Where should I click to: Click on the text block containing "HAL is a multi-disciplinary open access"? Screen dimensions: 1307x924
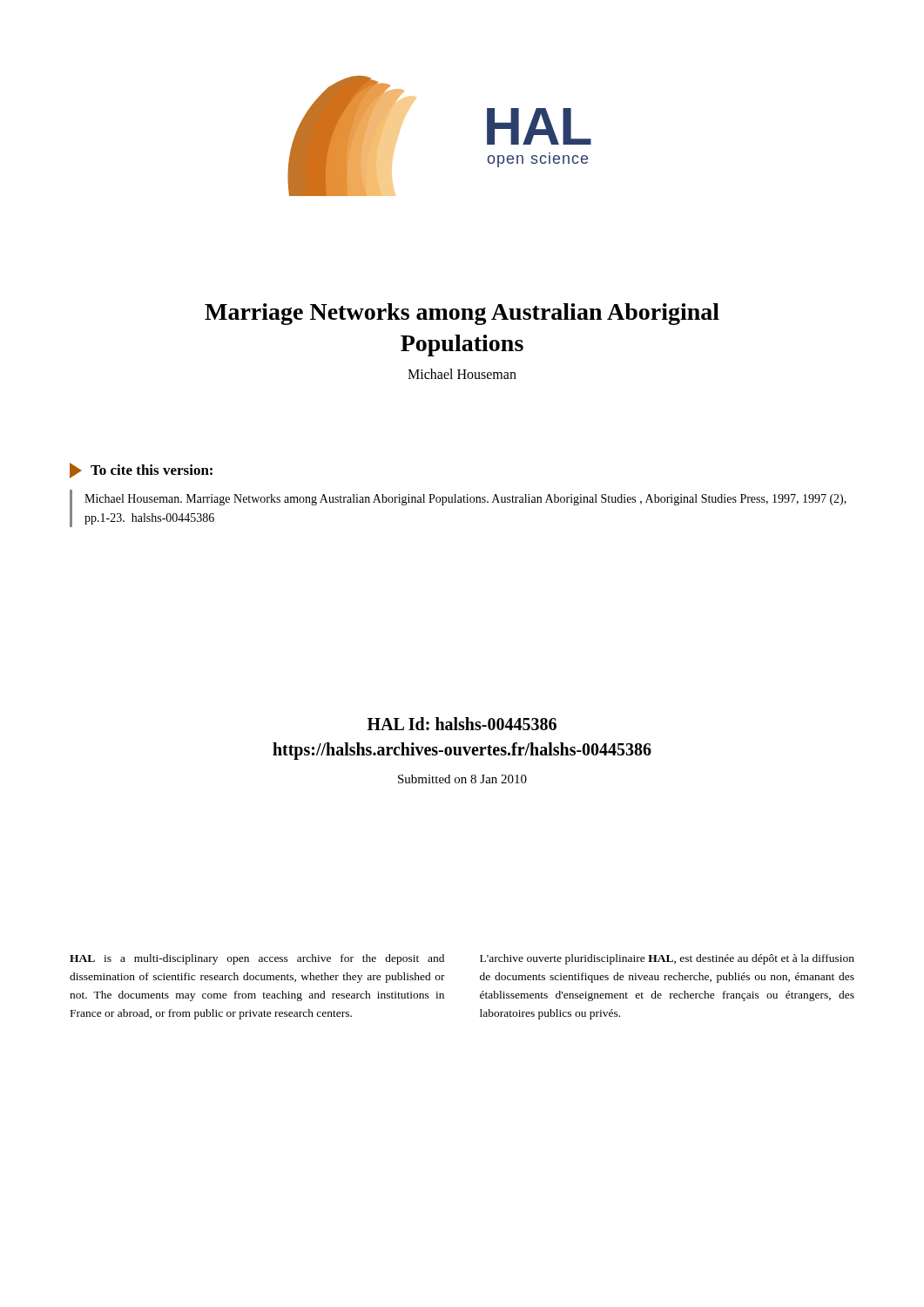[x=257, y=985]
